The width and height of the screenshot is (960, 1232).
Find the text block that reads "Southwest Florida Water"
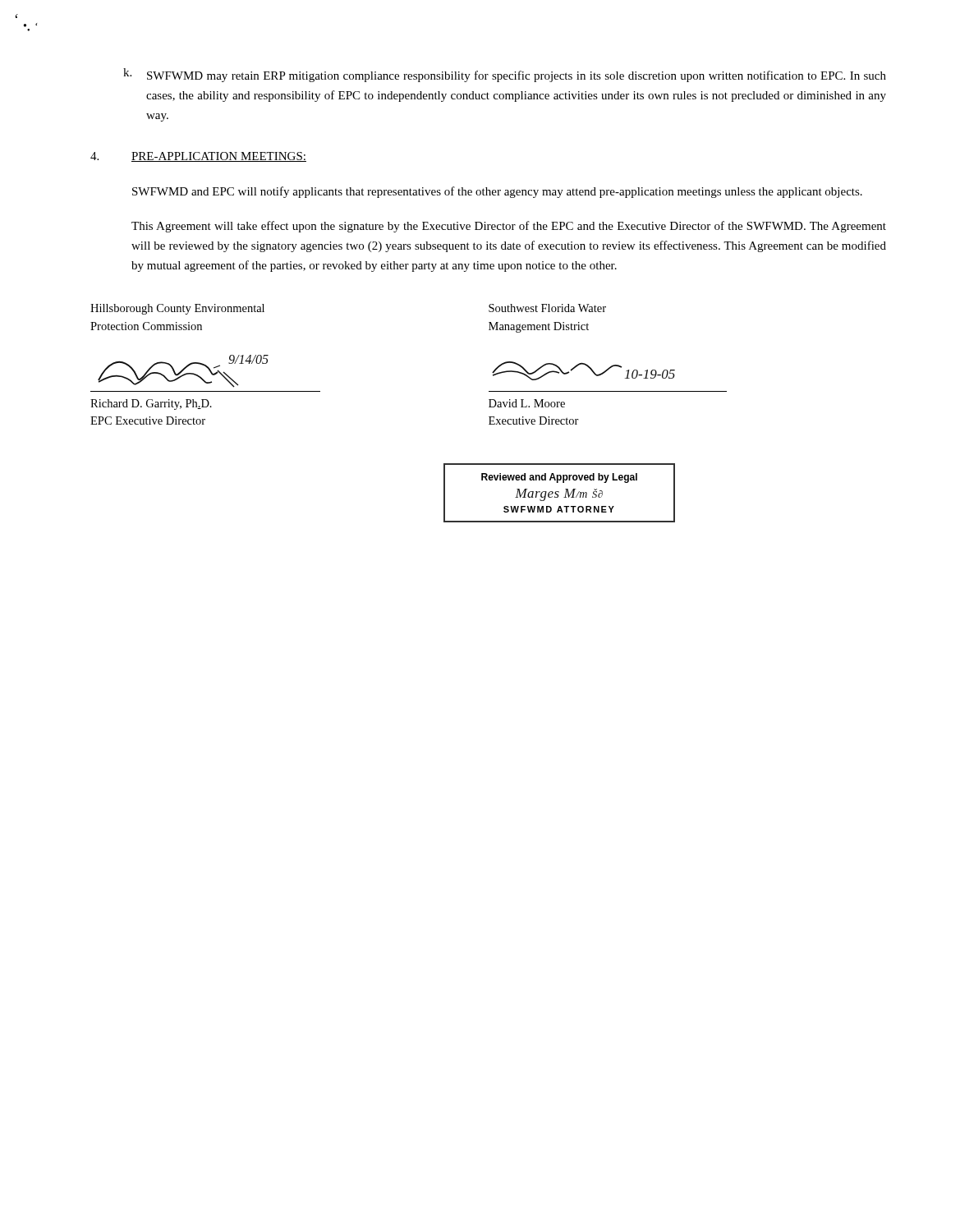click(547, 317)
